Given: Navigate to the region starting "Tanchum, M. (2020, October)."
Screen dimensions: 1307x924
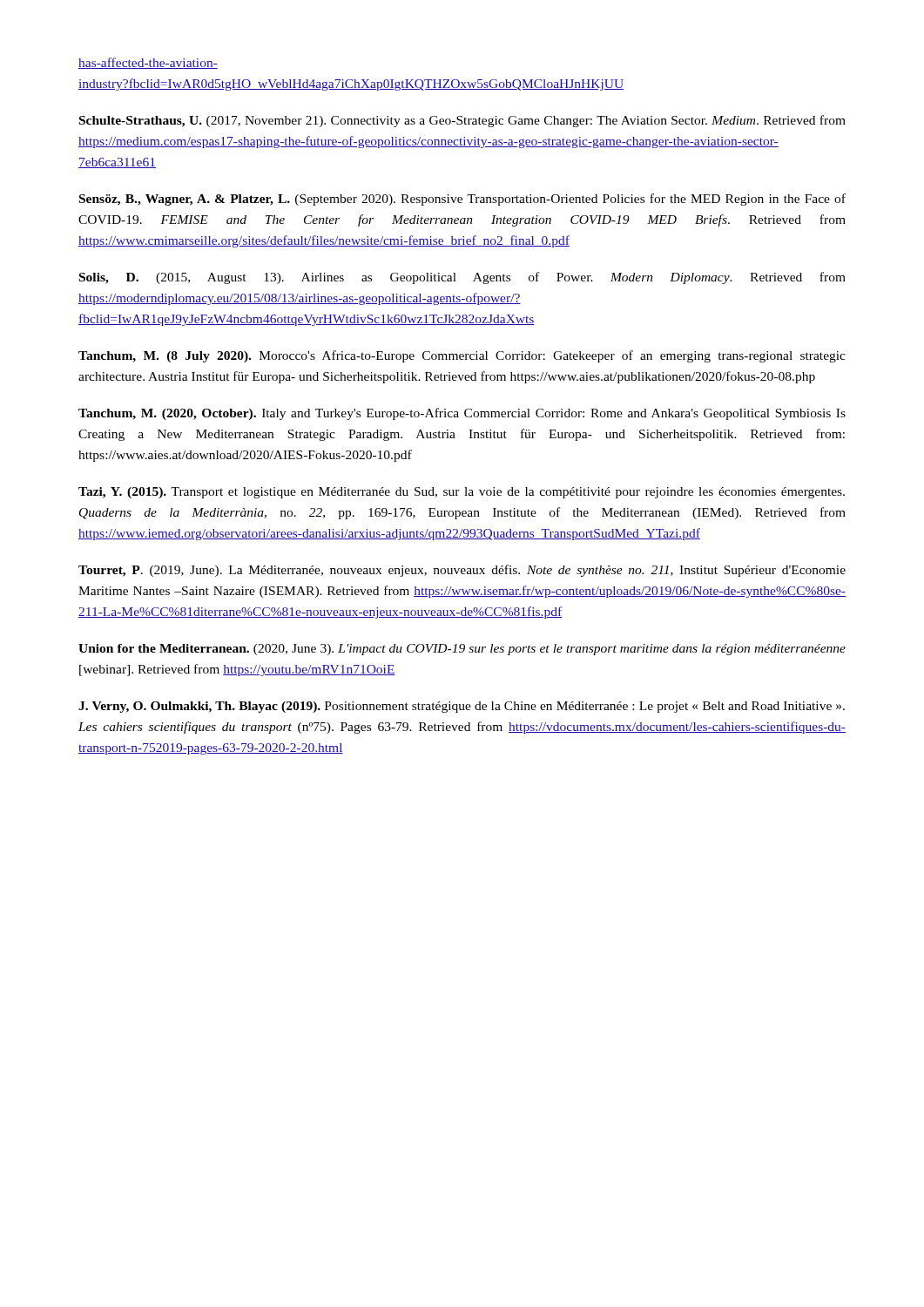Looking at the screenshot, I should tap(462, 434).
